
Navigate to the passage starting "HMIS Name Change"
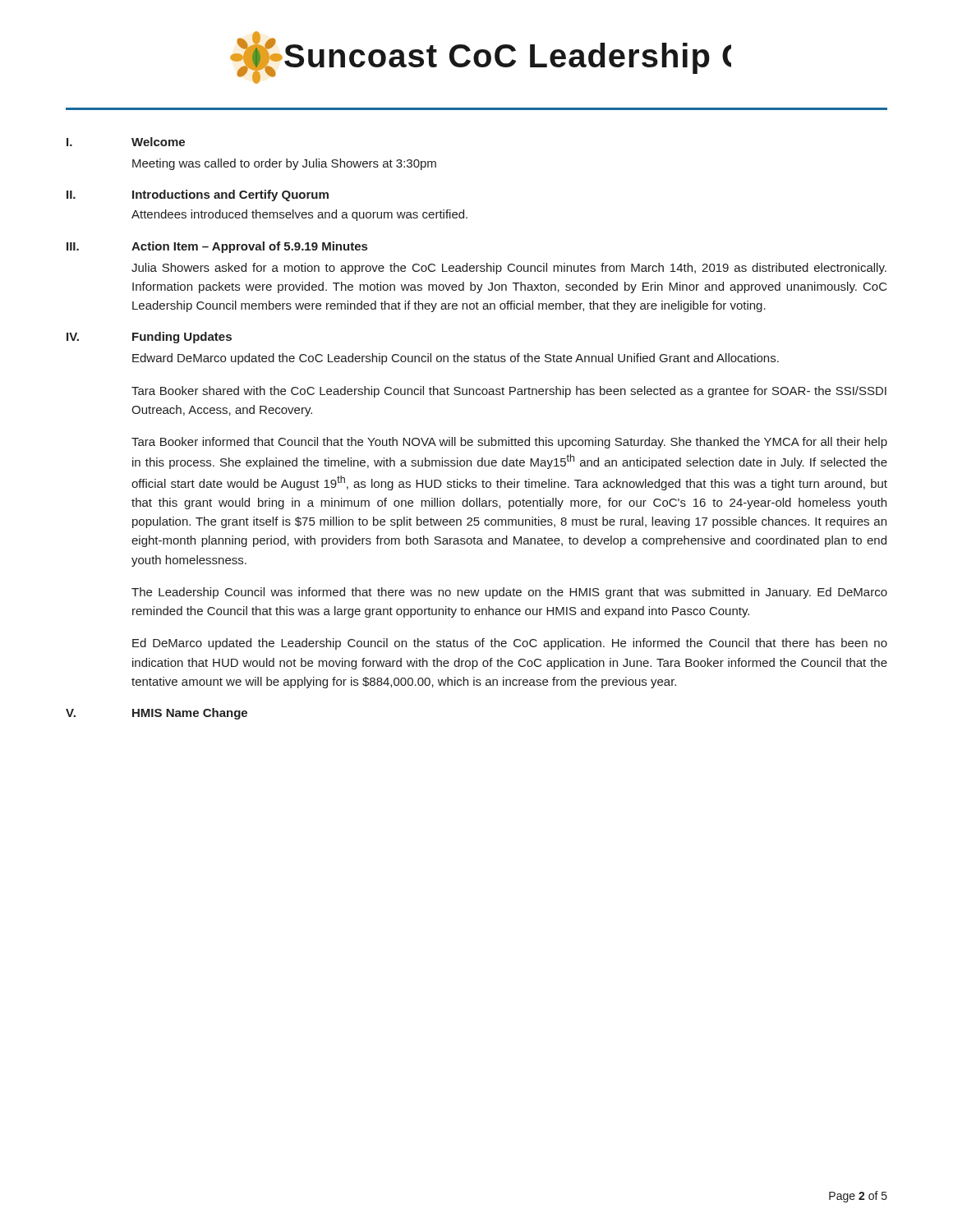[190, 713]
